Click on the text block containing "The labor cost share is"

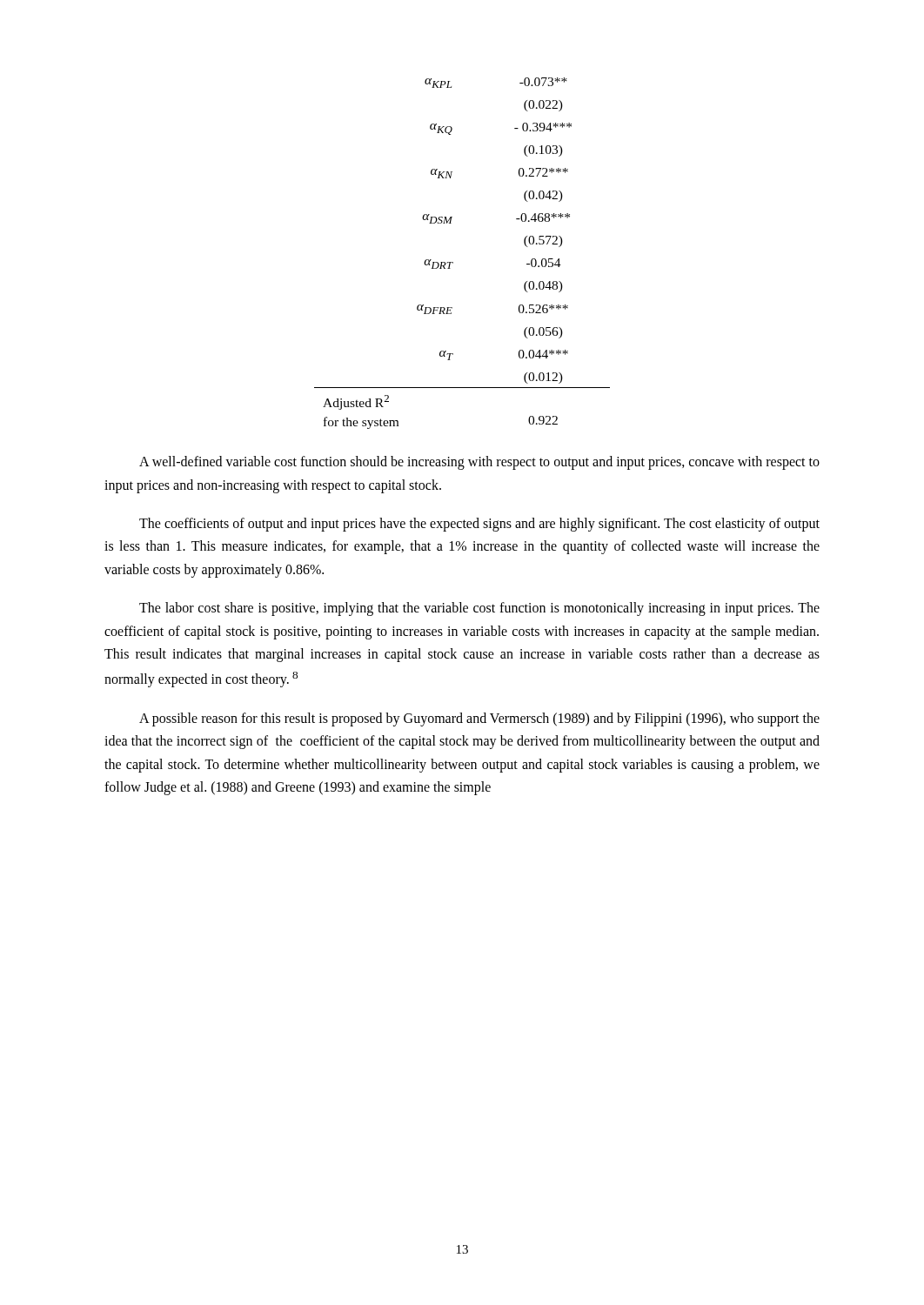[462, 644]
